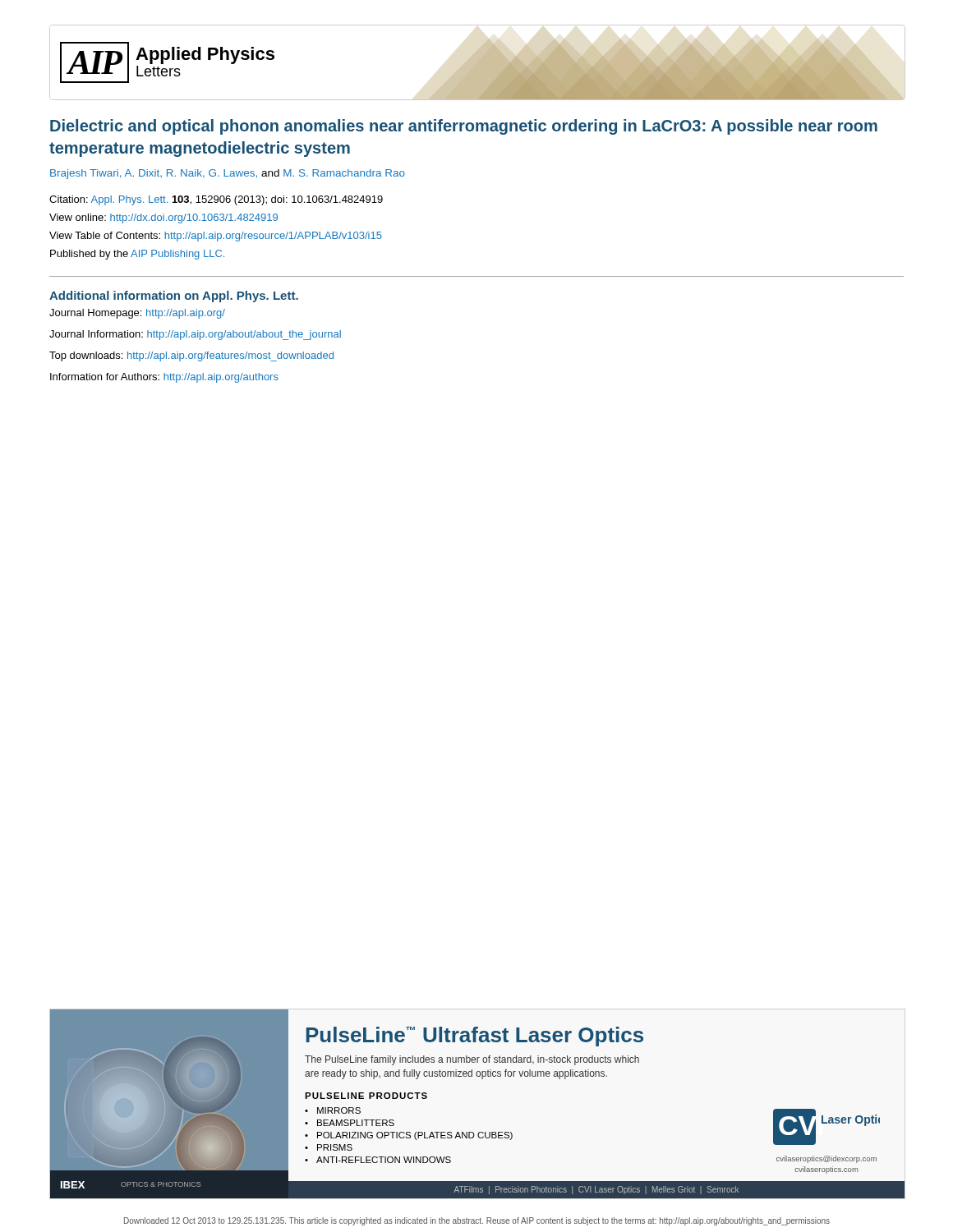Select the text block that reads "Journal Homepage: http://apl.aip.org/ Journal Information:"
Screen dimensions: 1232x953
pos(195,345)
